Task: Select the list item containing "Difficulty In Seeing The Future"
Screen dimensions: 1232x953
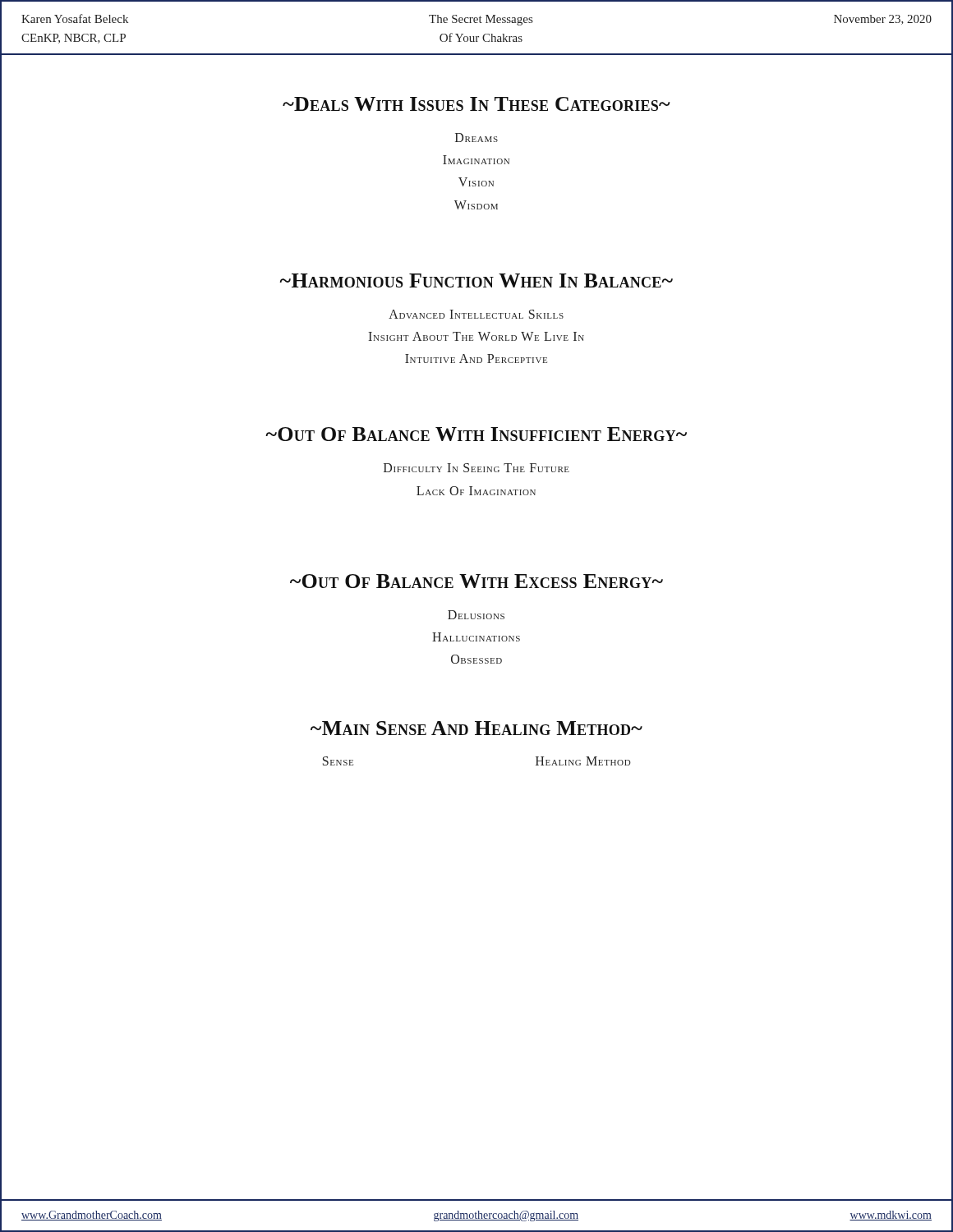Action: [x=476, y=468]
